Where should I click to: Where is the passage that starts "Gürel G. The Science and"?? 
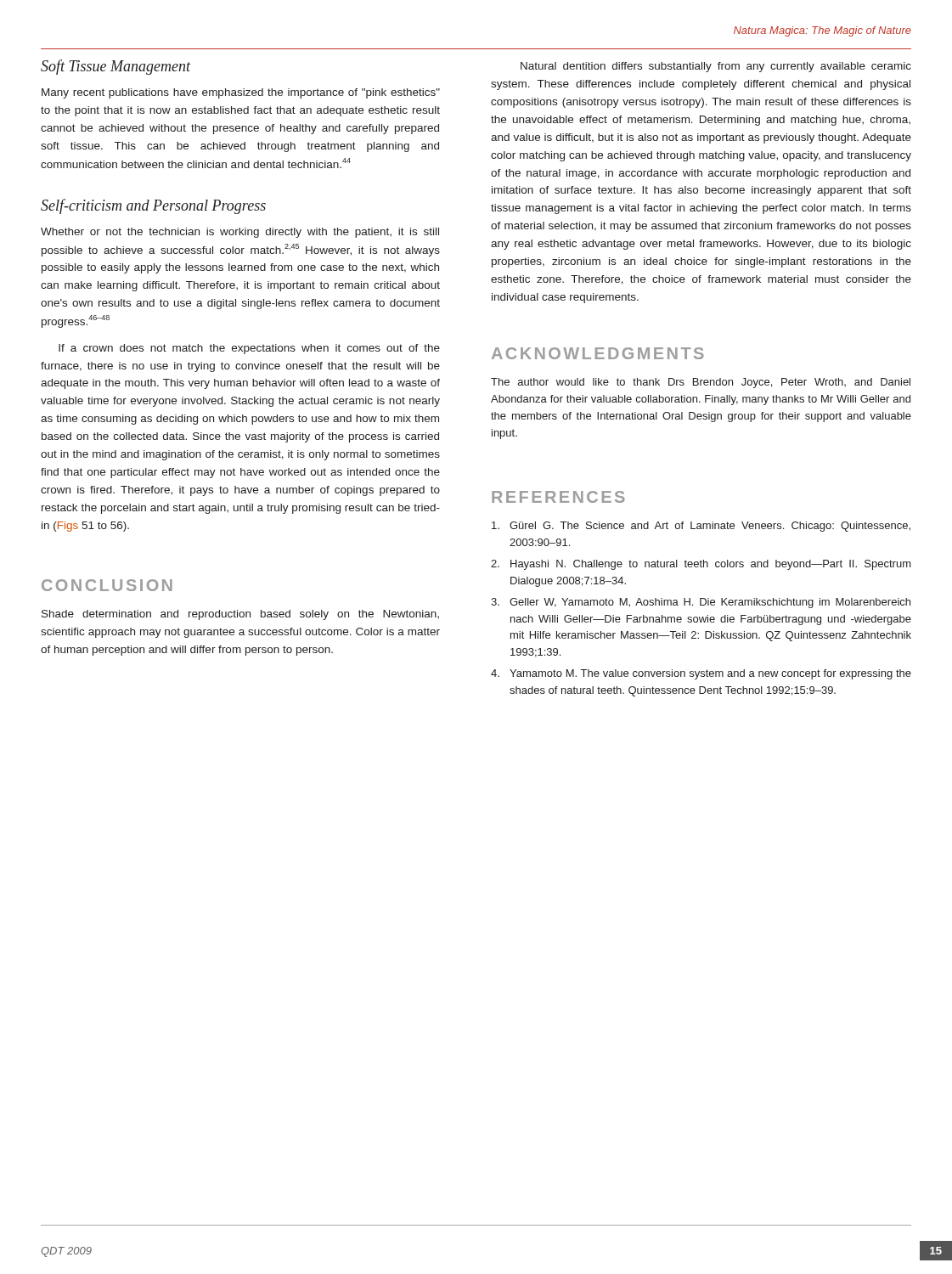point(701,534)
